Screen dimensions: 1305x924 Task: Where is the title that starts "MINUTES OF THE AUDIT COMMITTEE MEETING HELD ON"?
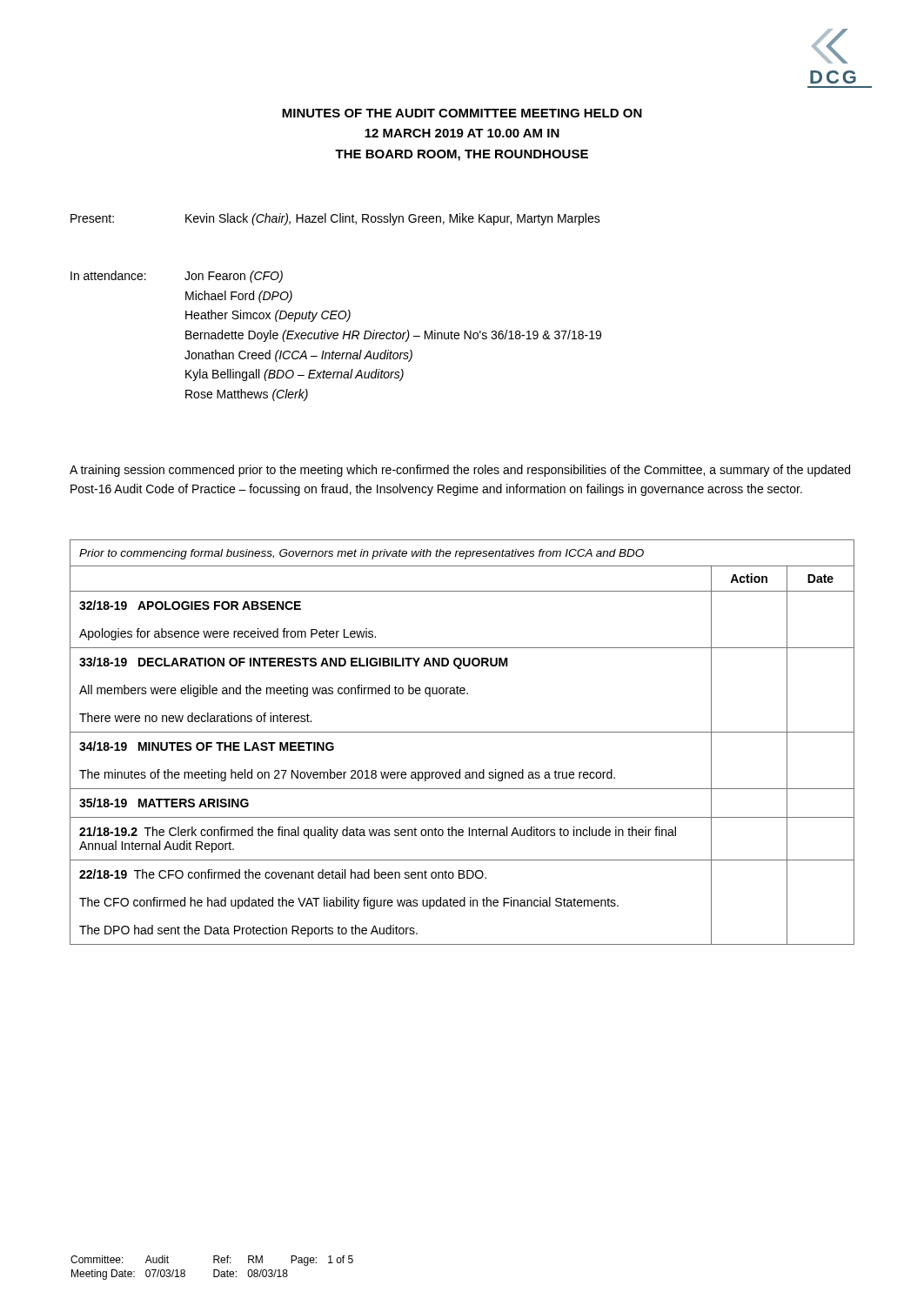pyautogui.click(x=462, y=133)
